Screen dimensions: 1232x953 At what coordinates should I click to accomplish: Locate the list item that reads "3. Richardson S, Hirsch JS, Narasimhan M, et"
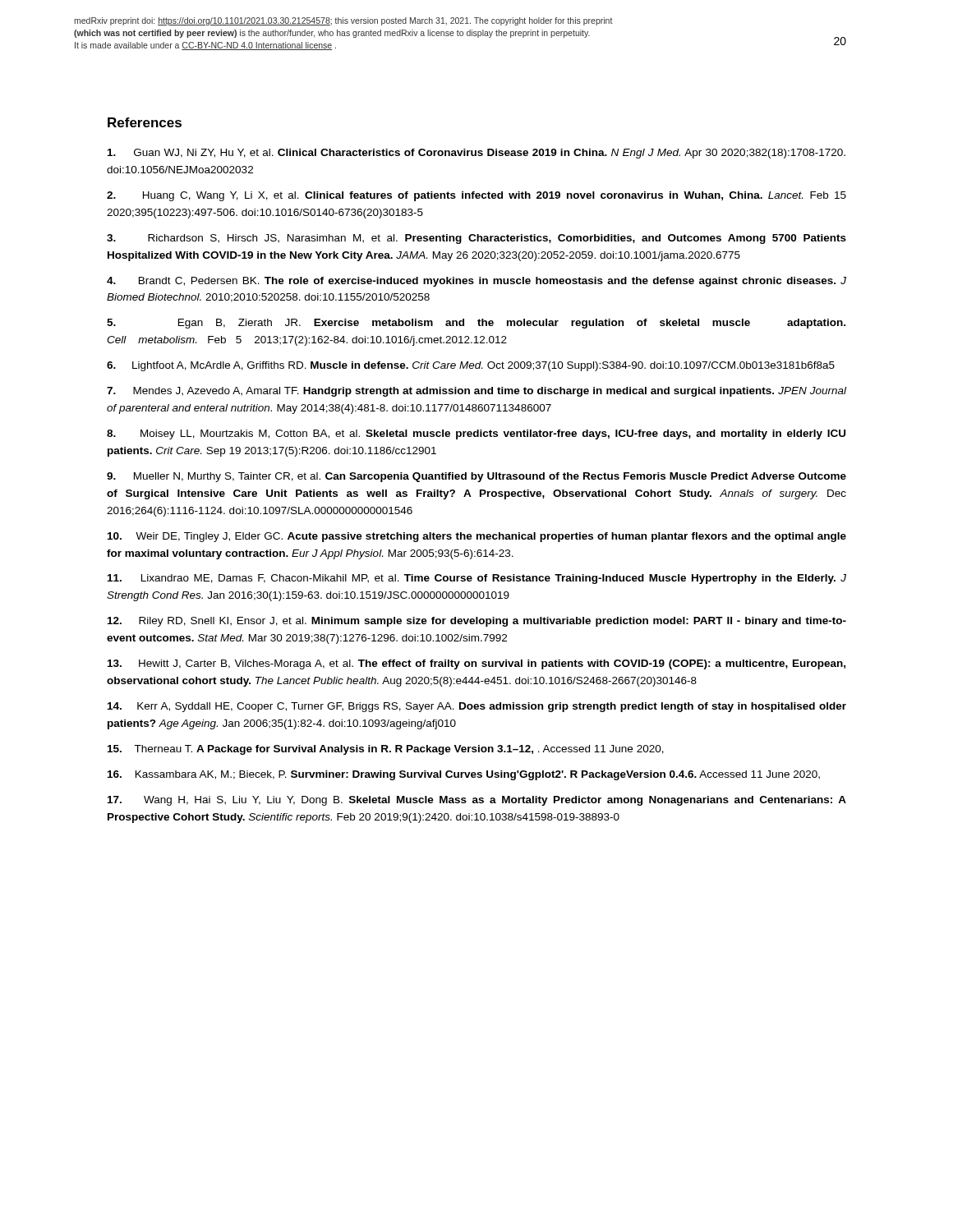[476, 246]
